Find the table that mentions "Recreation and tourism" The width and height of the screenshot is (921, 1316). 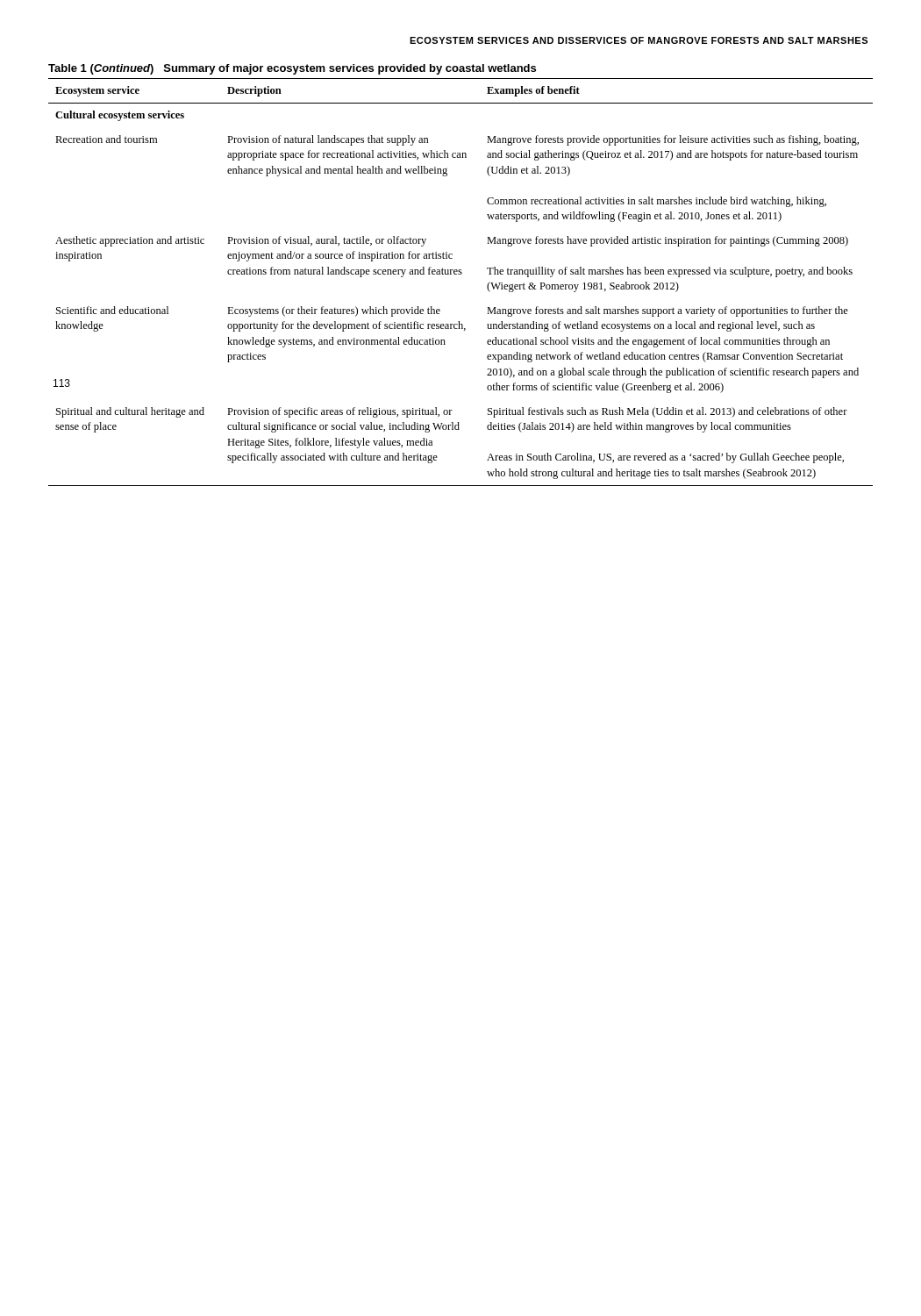click(460, 274)
